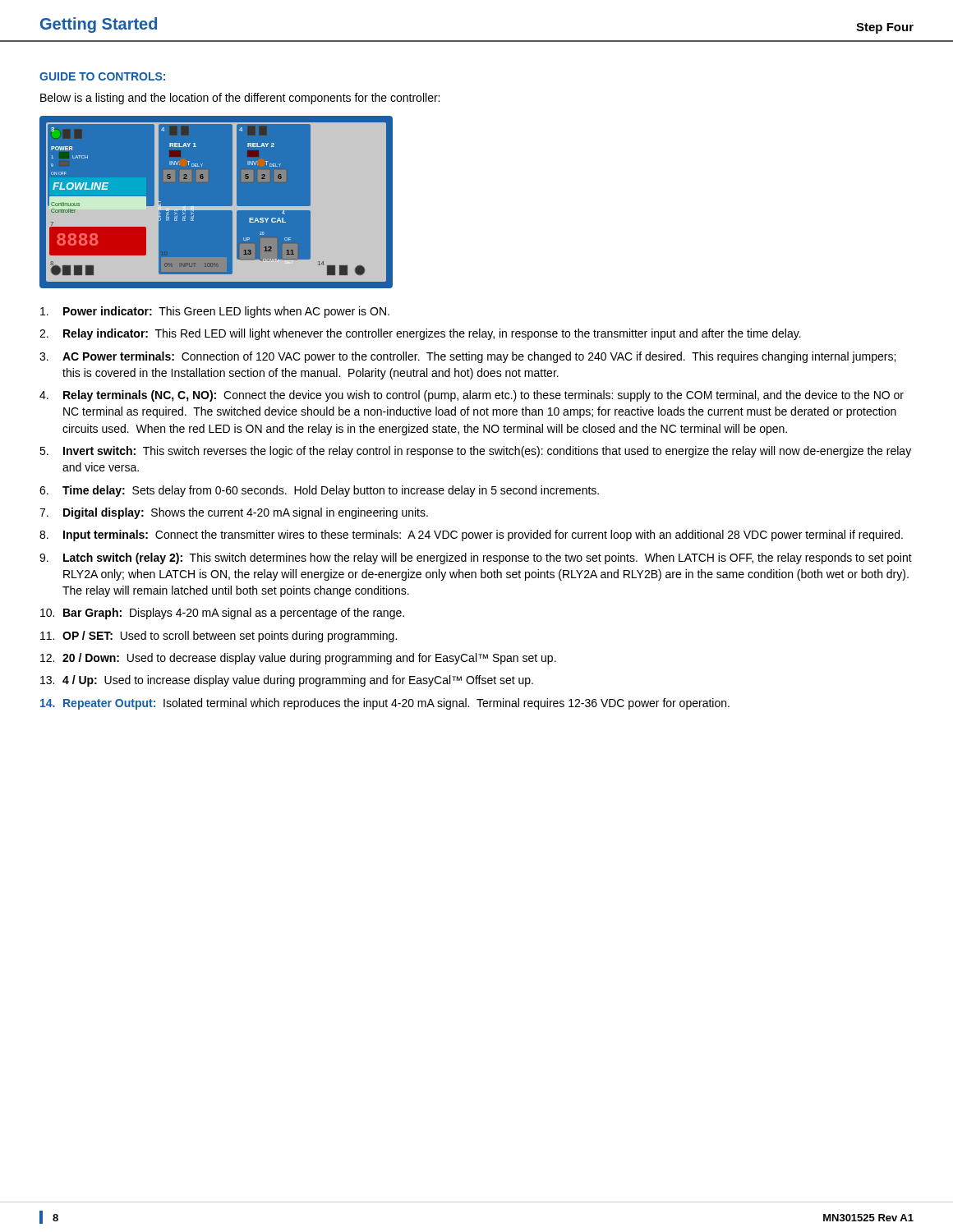This screenshot has width=953, height=1232.
Task: Find the region starting "14. Repeater Output: Isolated terminal which"
Action: (385, 703)
